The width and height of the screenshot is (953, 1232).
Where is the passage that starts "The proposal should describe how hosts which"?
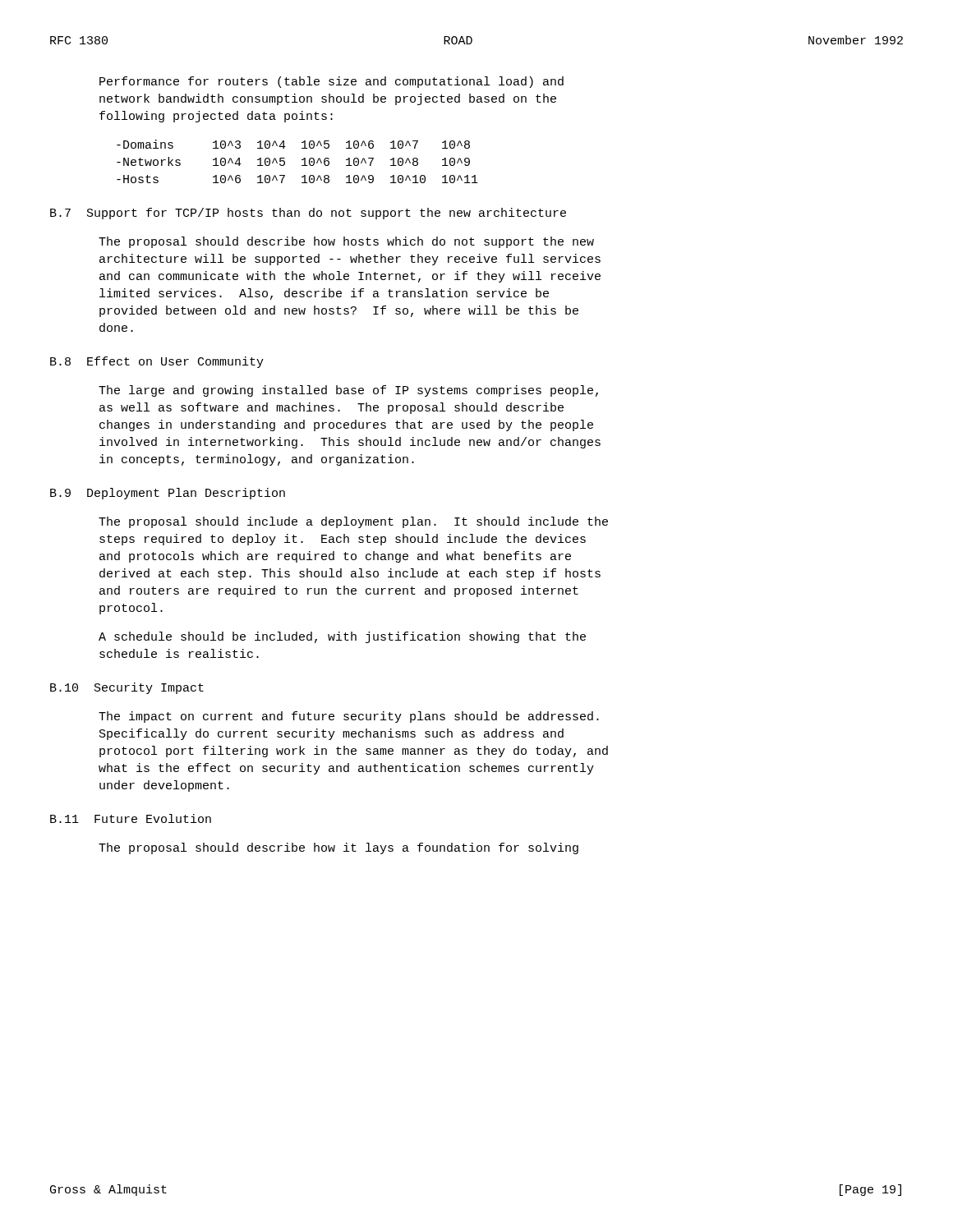coord(350,286)
